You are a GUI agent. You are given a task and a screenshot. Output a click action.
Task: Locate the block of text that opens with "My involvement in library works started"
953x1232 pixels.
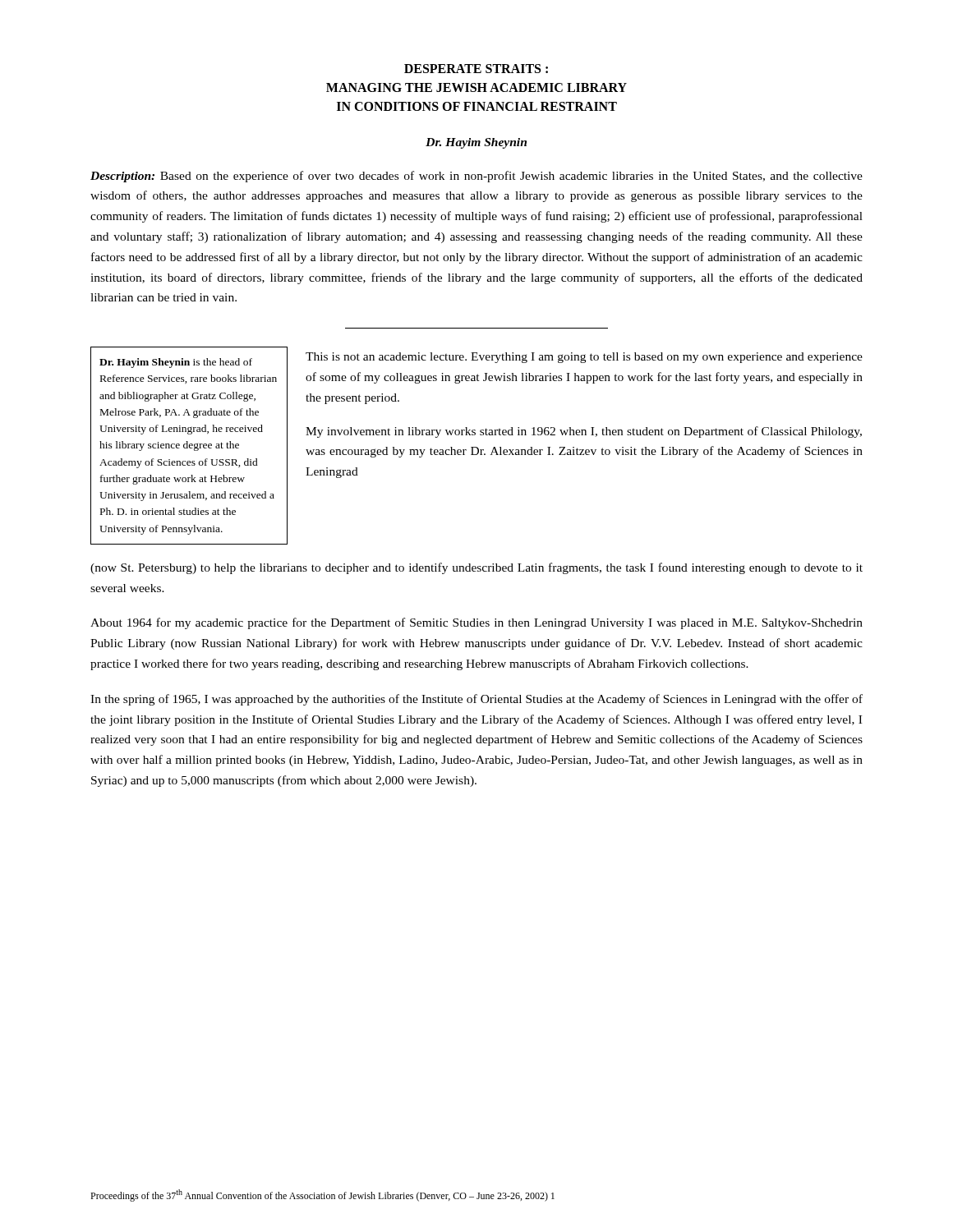tap(584, 451)
